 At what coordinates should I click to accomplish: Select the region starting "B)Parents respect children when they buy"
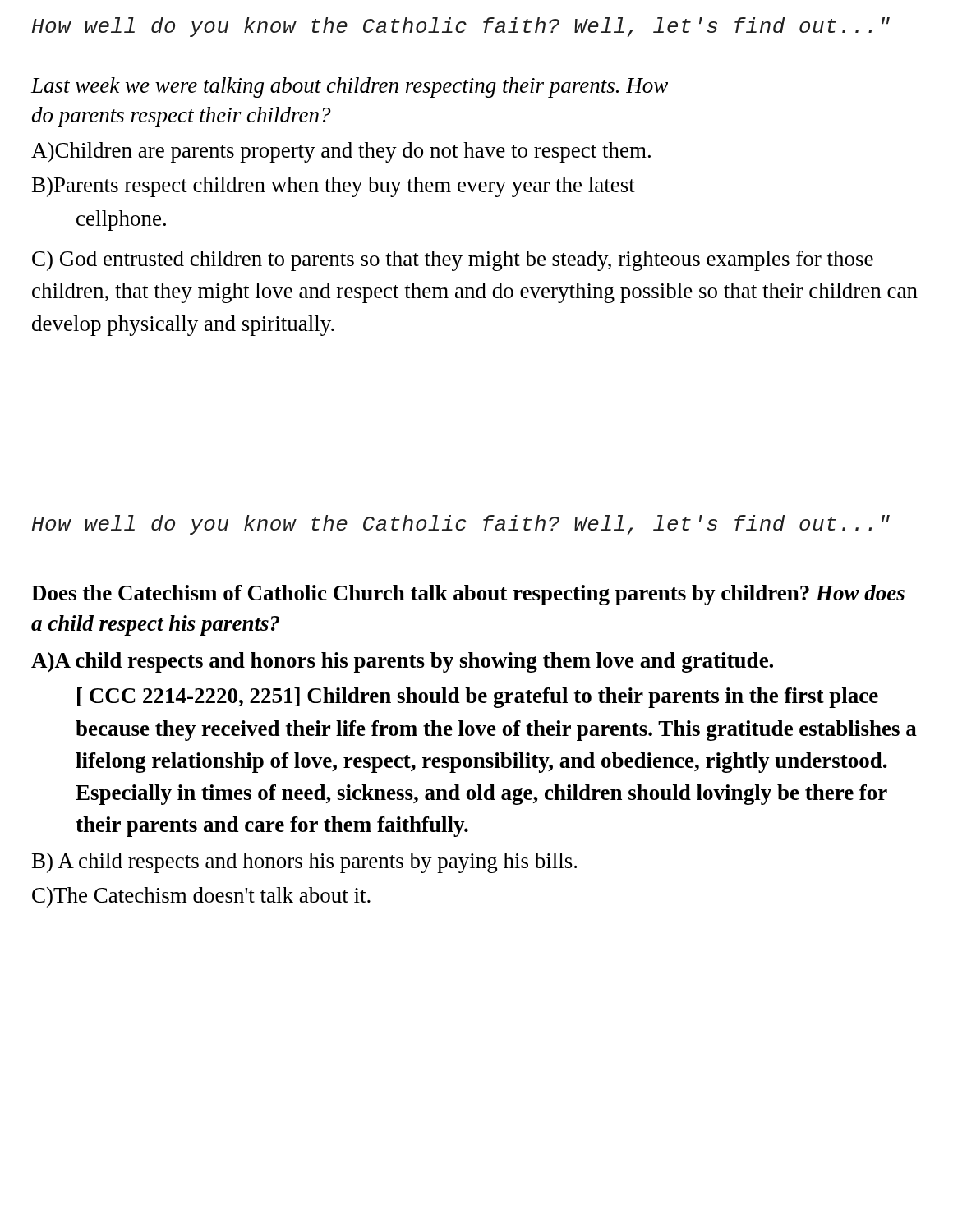(x=476, y=202)
